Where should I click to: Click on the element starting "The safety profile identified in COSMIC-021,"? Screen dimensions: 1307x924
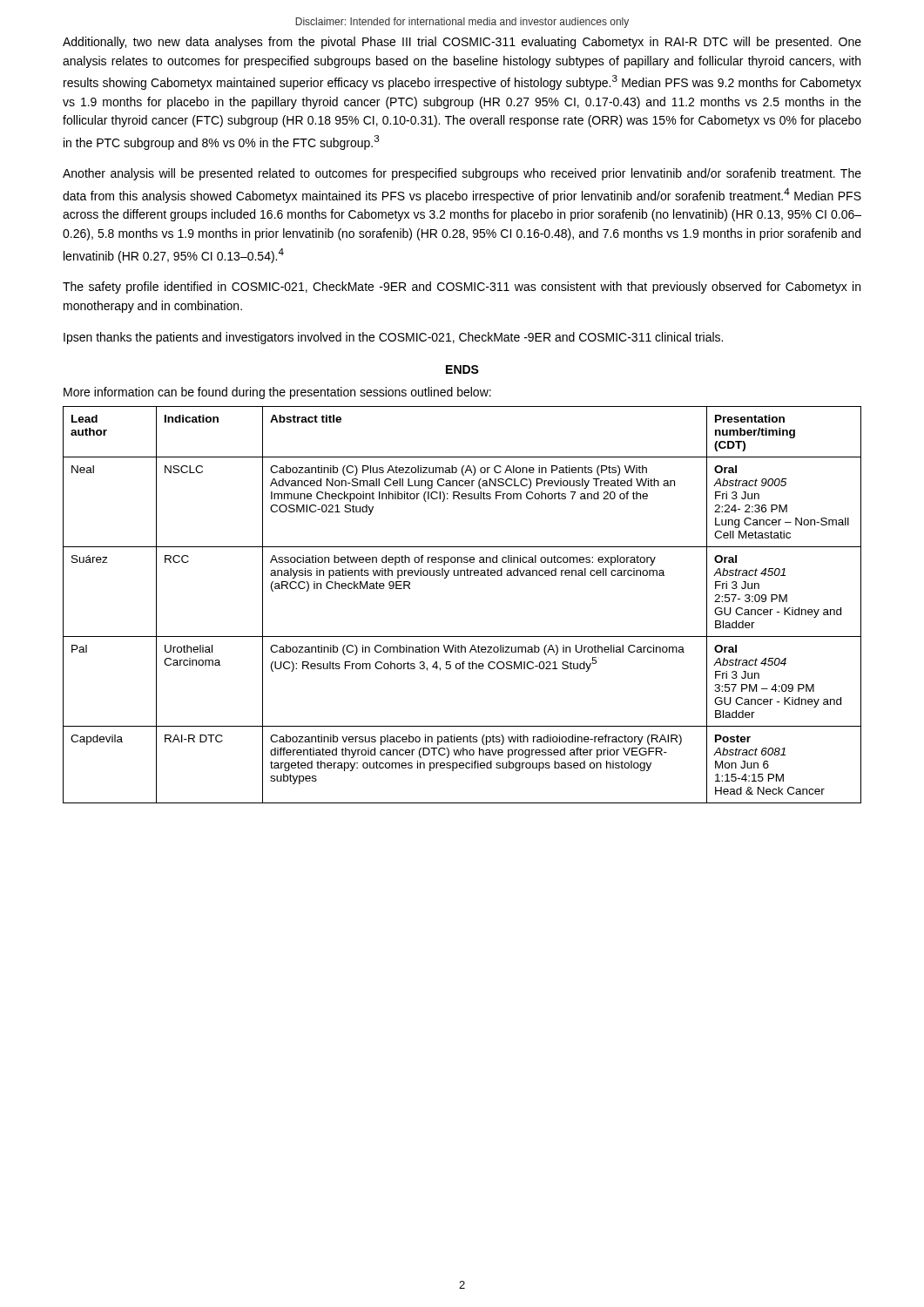click(x=462, y=296)
